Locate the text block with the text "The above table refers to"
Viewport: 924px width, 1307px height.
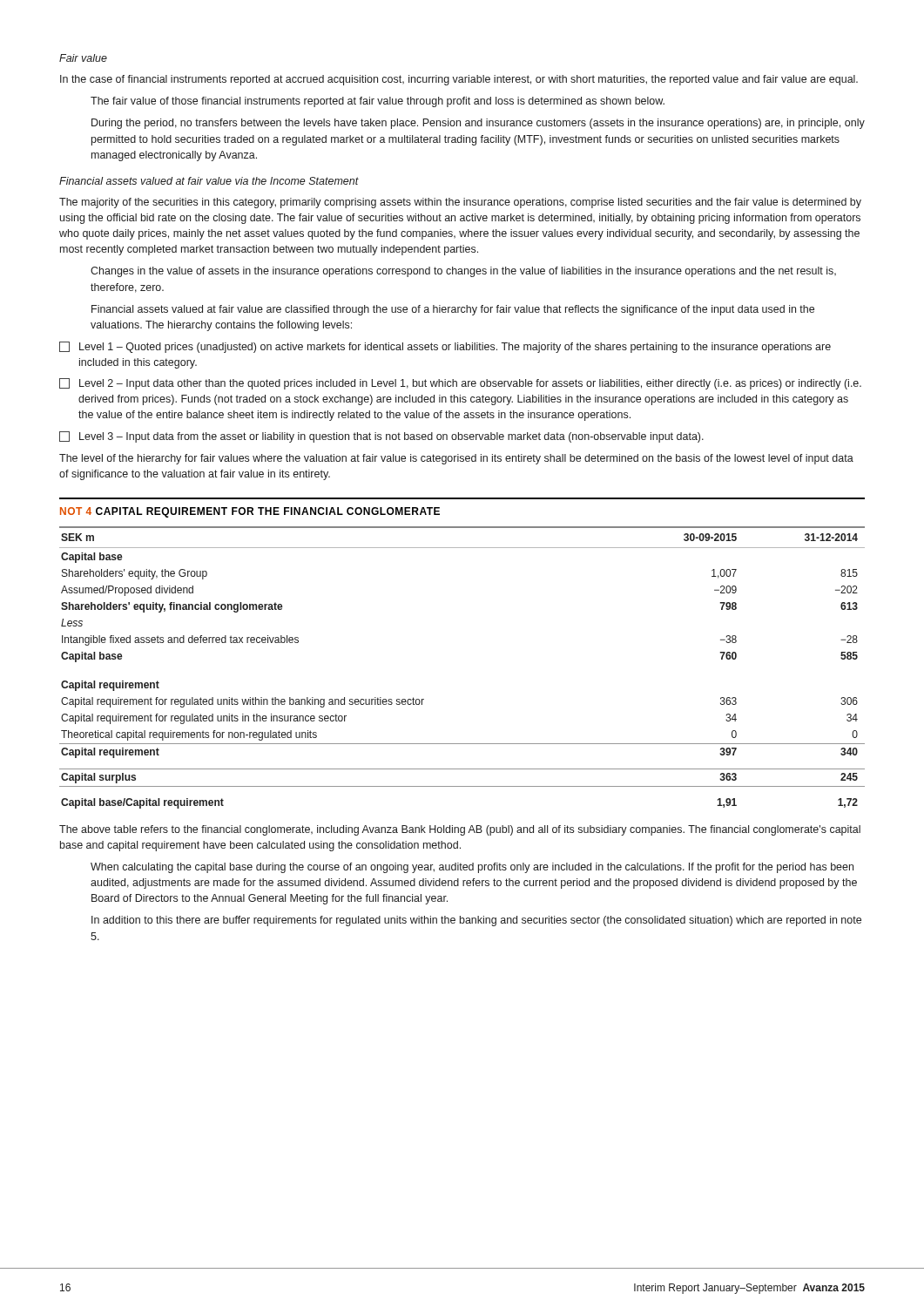click(462, 837)
